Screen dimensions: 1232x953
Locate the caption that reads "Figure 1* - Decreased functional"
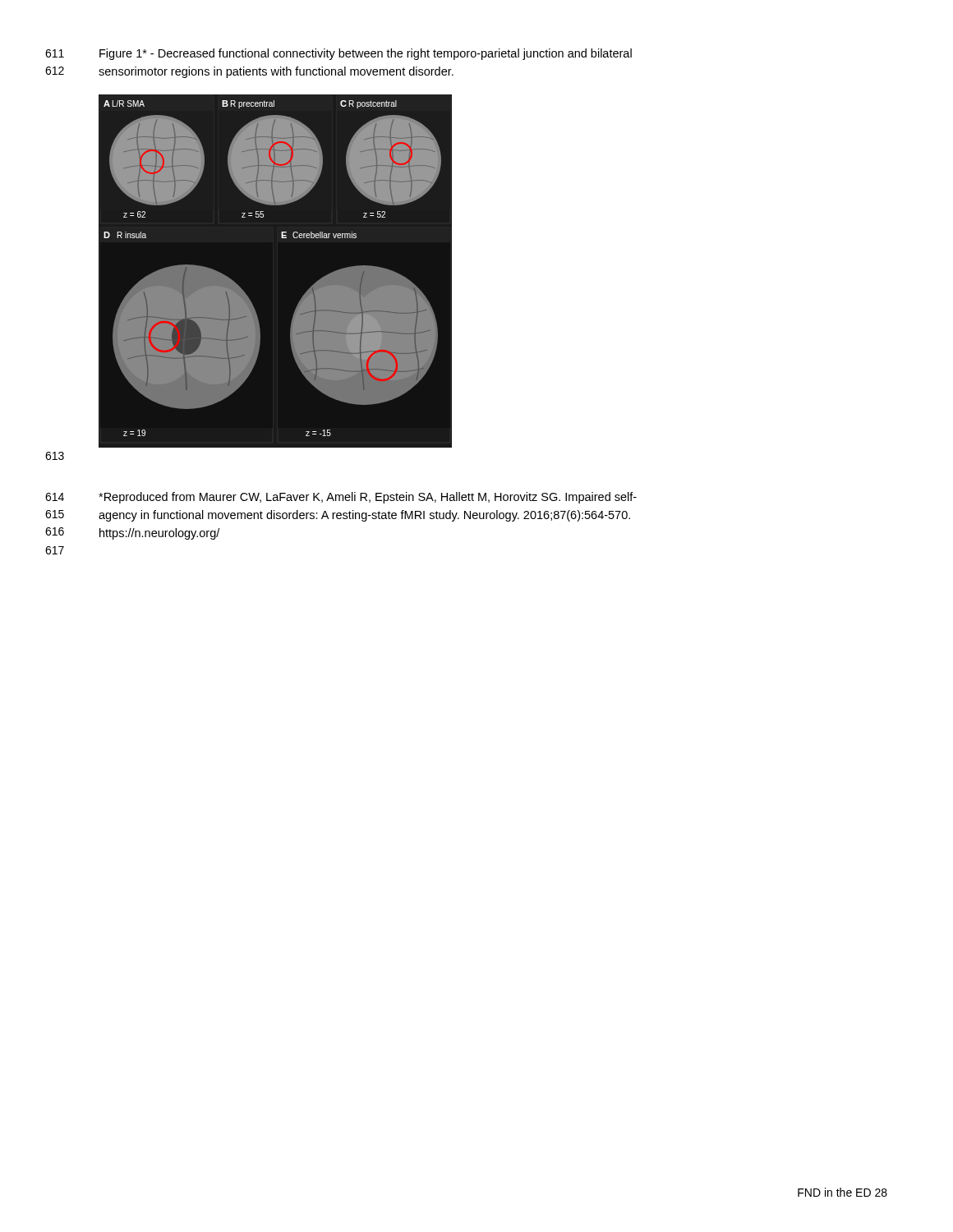(x=493, y=63)
